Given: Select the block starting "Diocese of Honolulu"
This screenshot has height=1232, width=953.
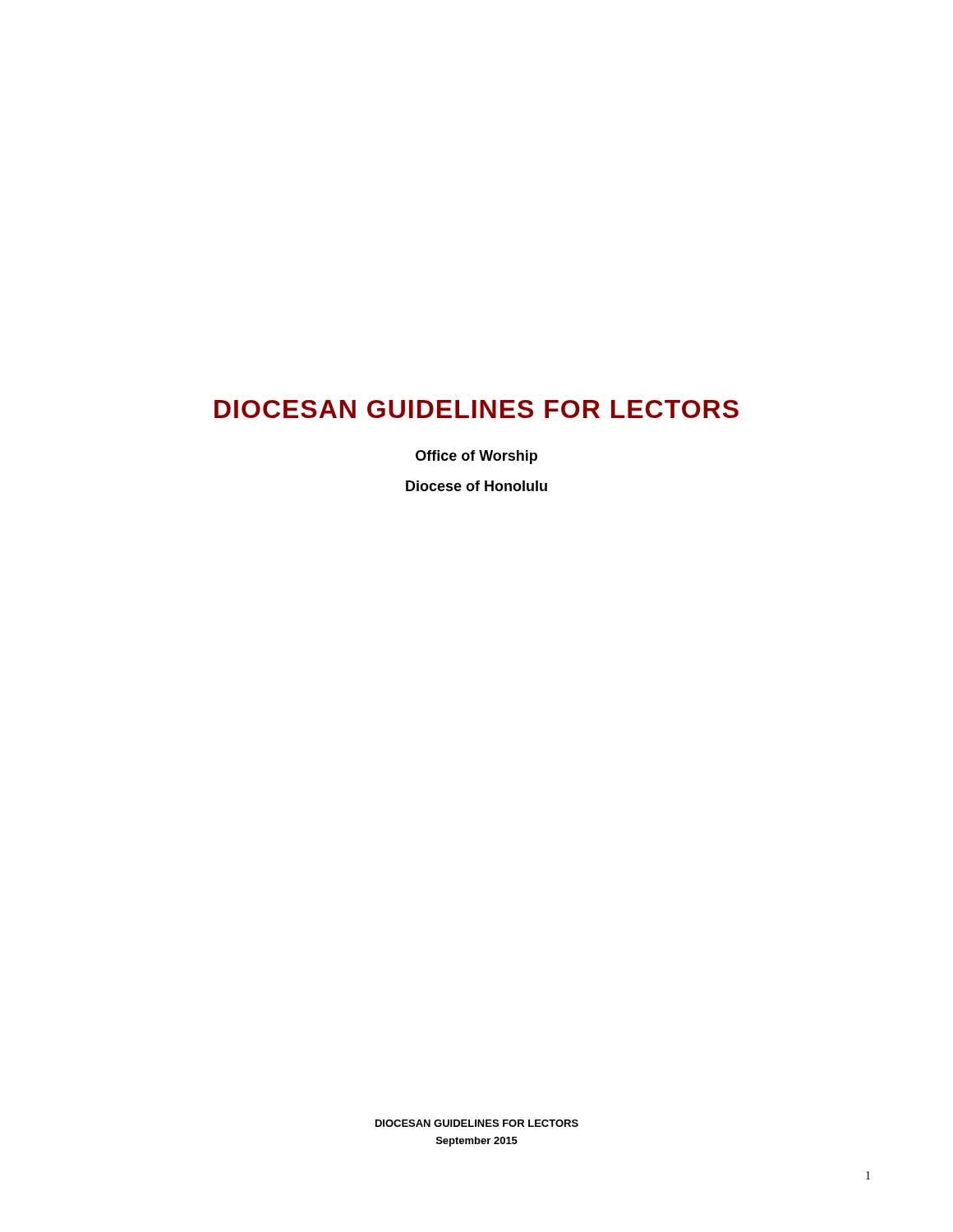Looking at the screenshot, I should tap(476, 487).
